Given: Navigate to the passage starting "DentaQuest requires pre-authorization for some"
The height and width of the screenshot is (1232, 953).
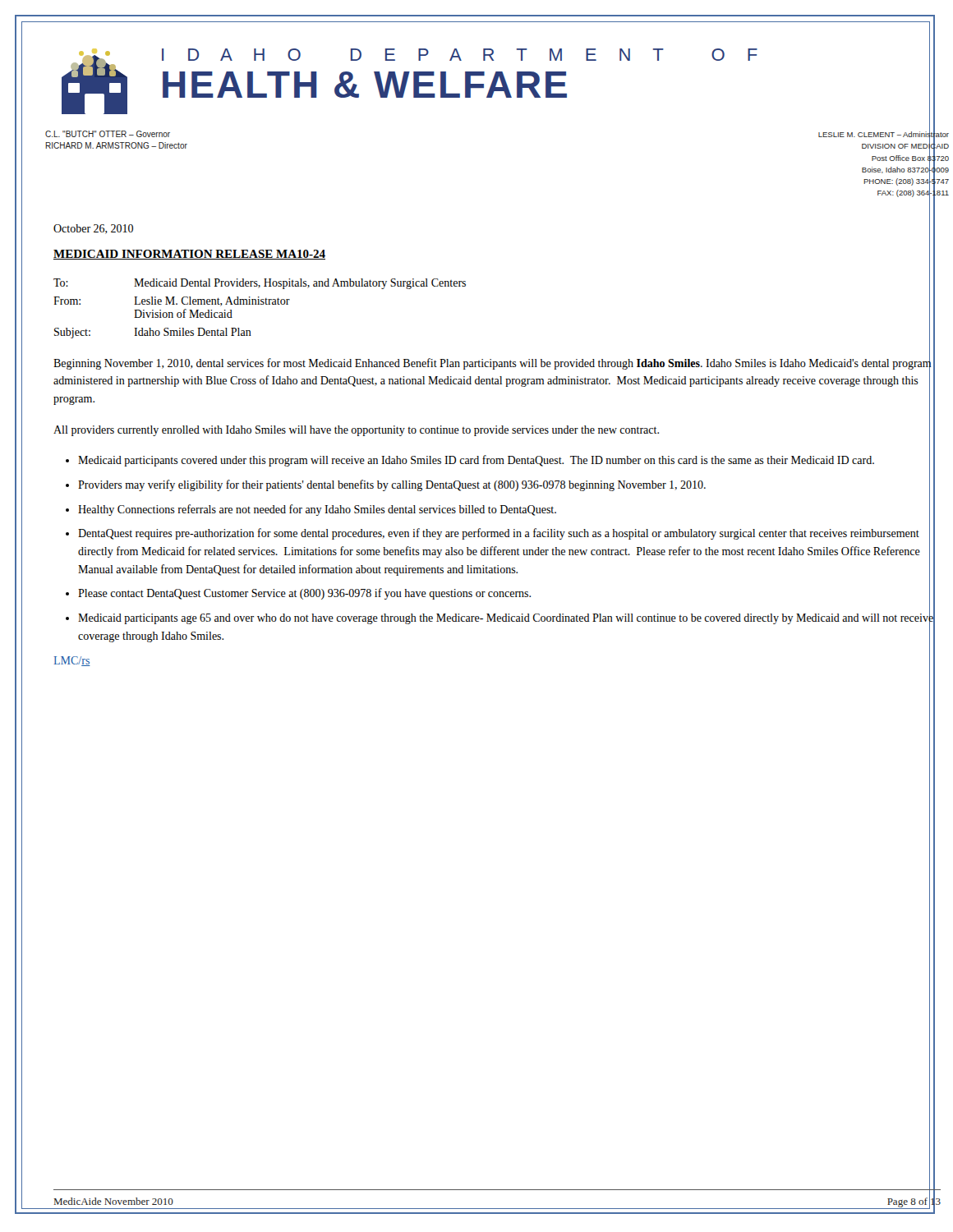Looking at the screenshot, I should [x=499, y=552].
